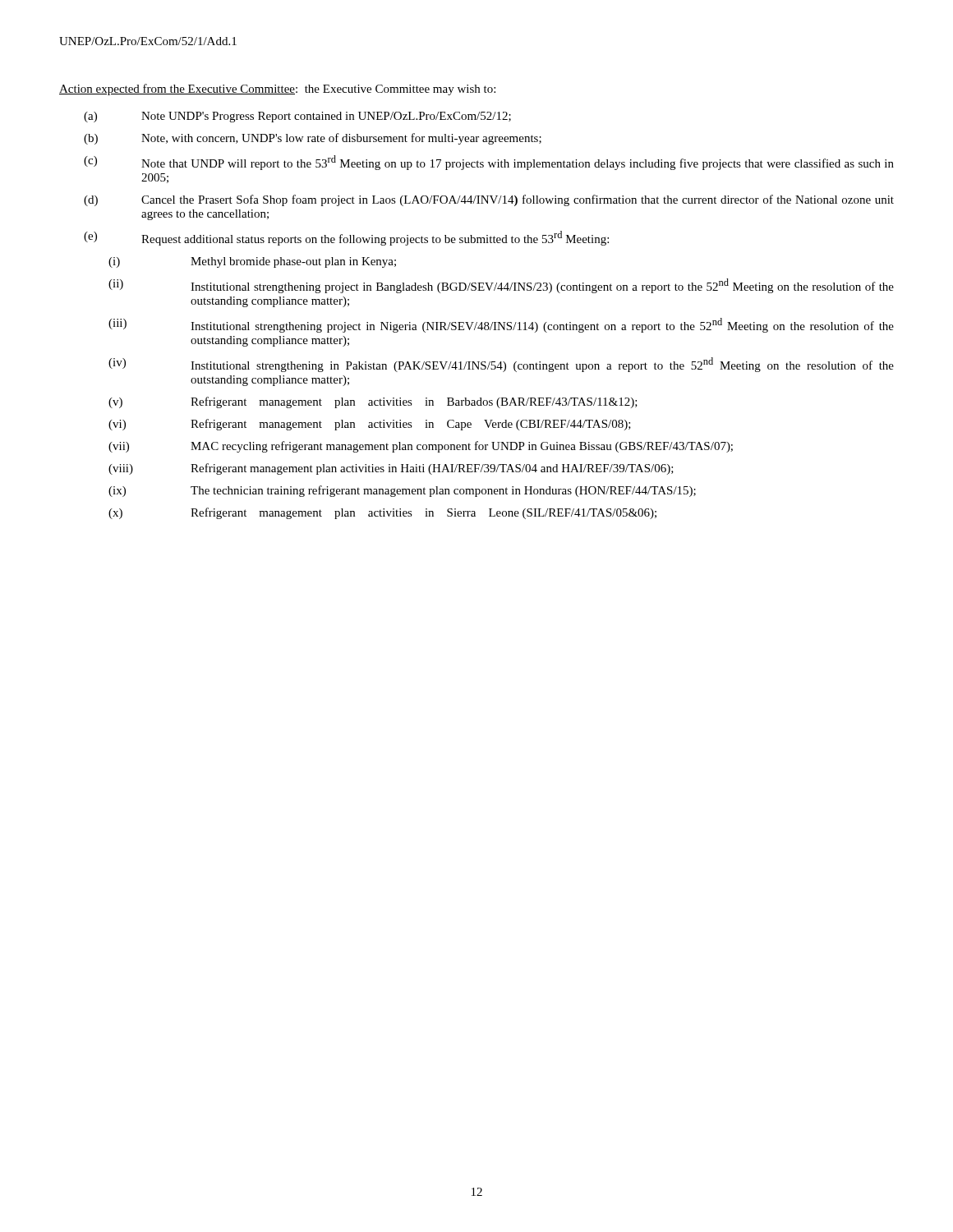
Task: Click on the text starting "(i) Methyl bromide phase-out plan in"
Action: (252, 262)
